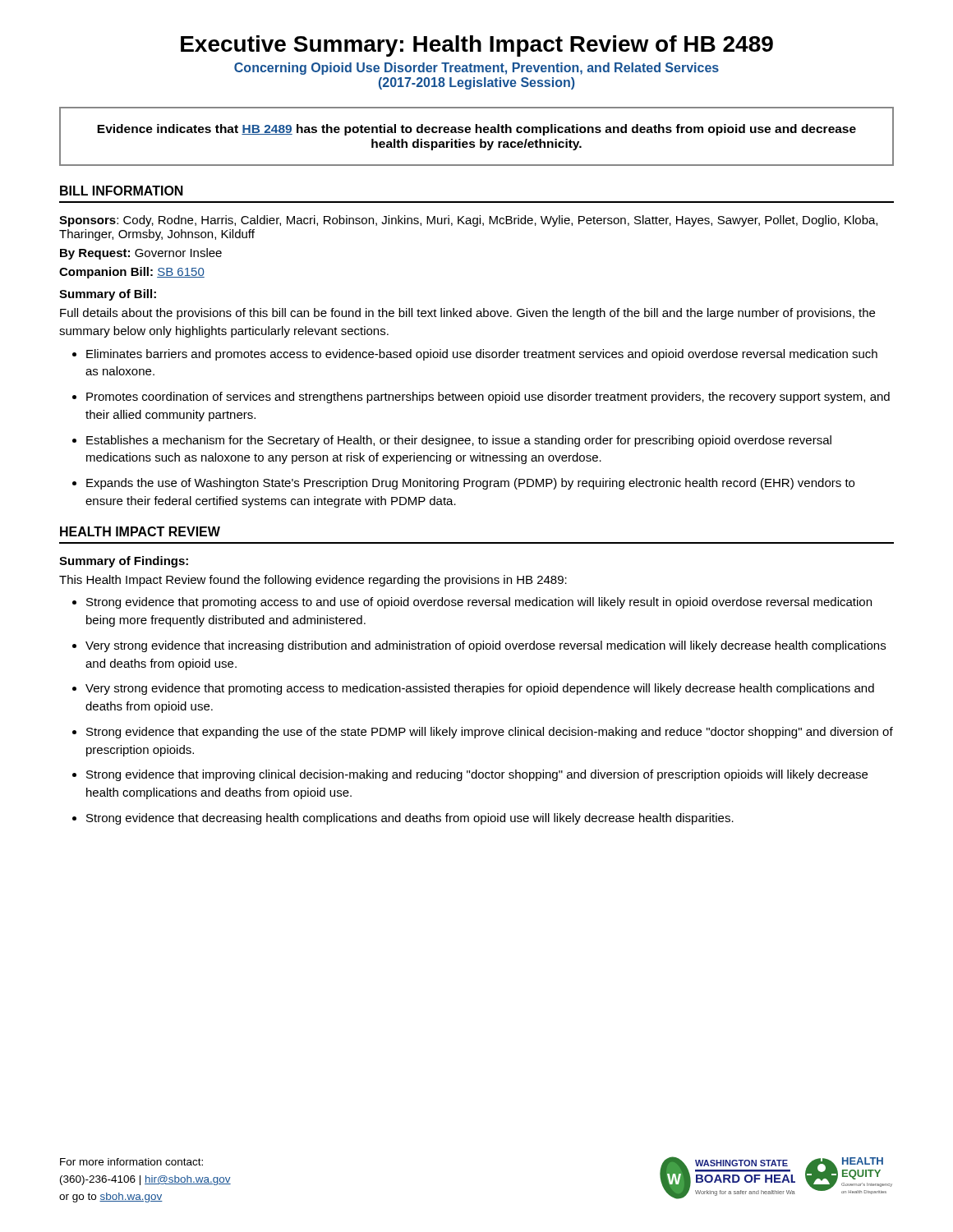Find the list item that reads "Strong evidence that improving clinical decision-making"
Screen dimensions: 1232x953
tap(477, 783)
